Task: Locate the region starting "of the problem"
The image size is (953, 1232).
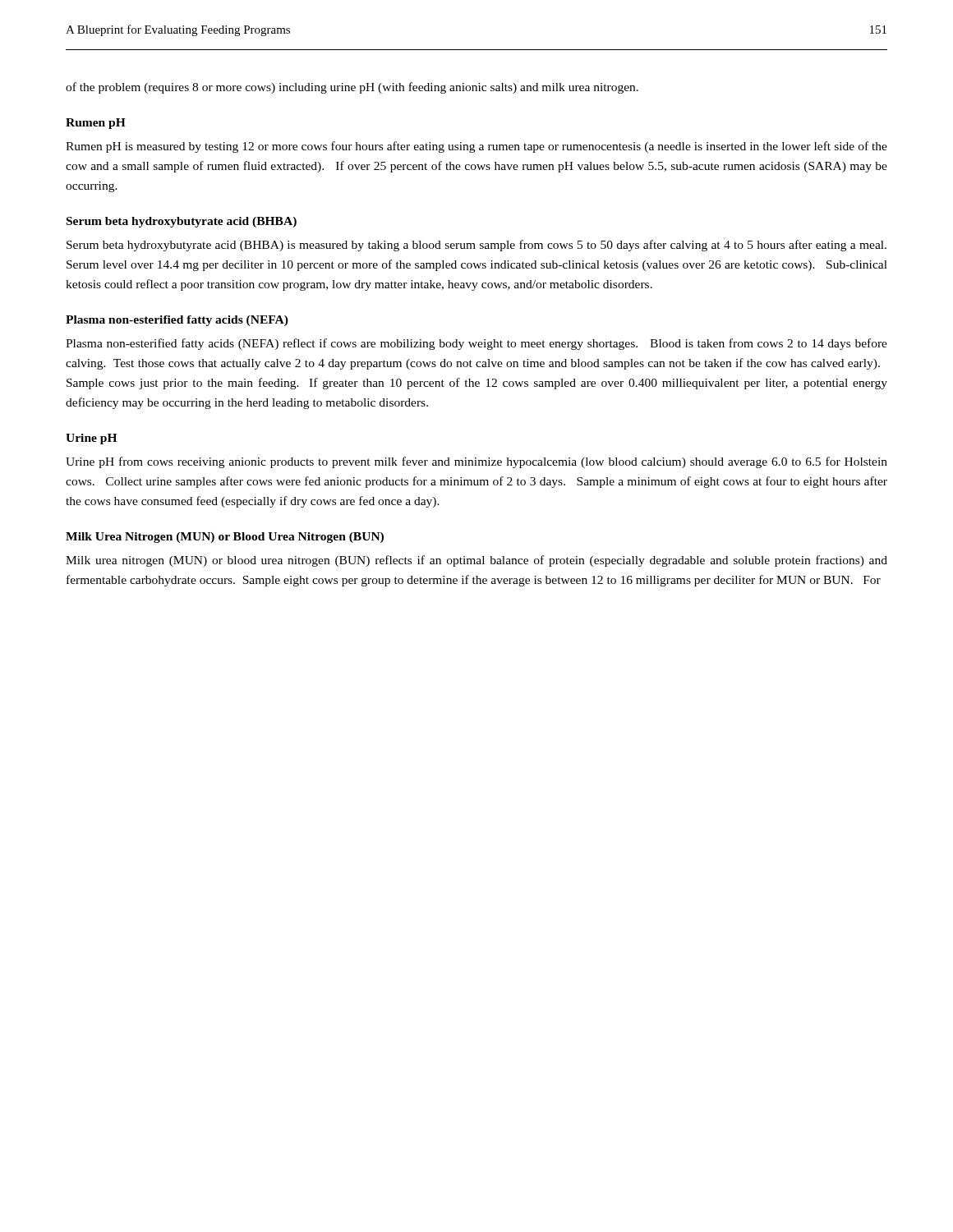Action: point(352,87)
